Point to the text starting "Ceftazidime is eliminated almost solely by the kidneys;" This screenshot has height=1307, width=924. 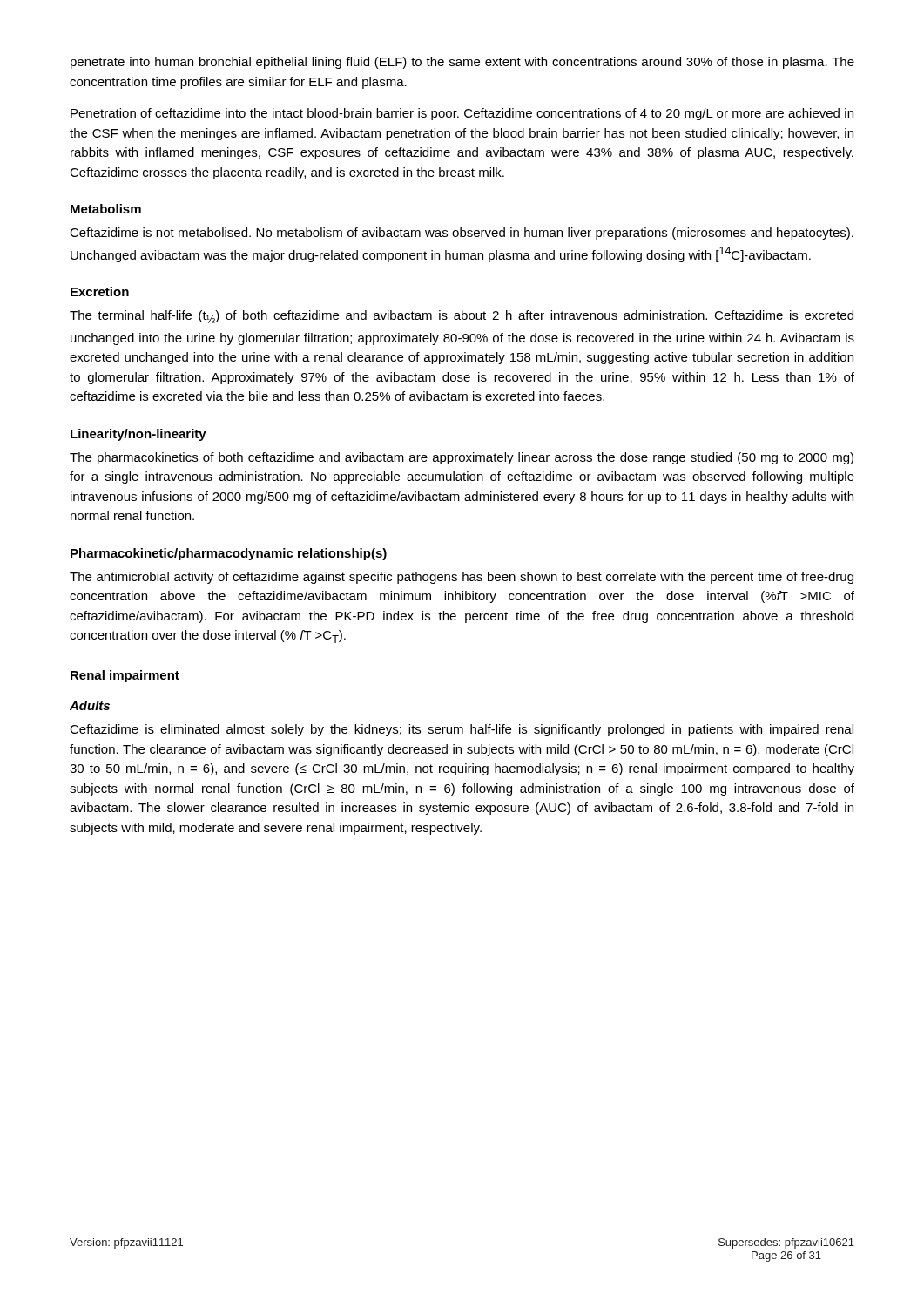click(x=462, y=778)
